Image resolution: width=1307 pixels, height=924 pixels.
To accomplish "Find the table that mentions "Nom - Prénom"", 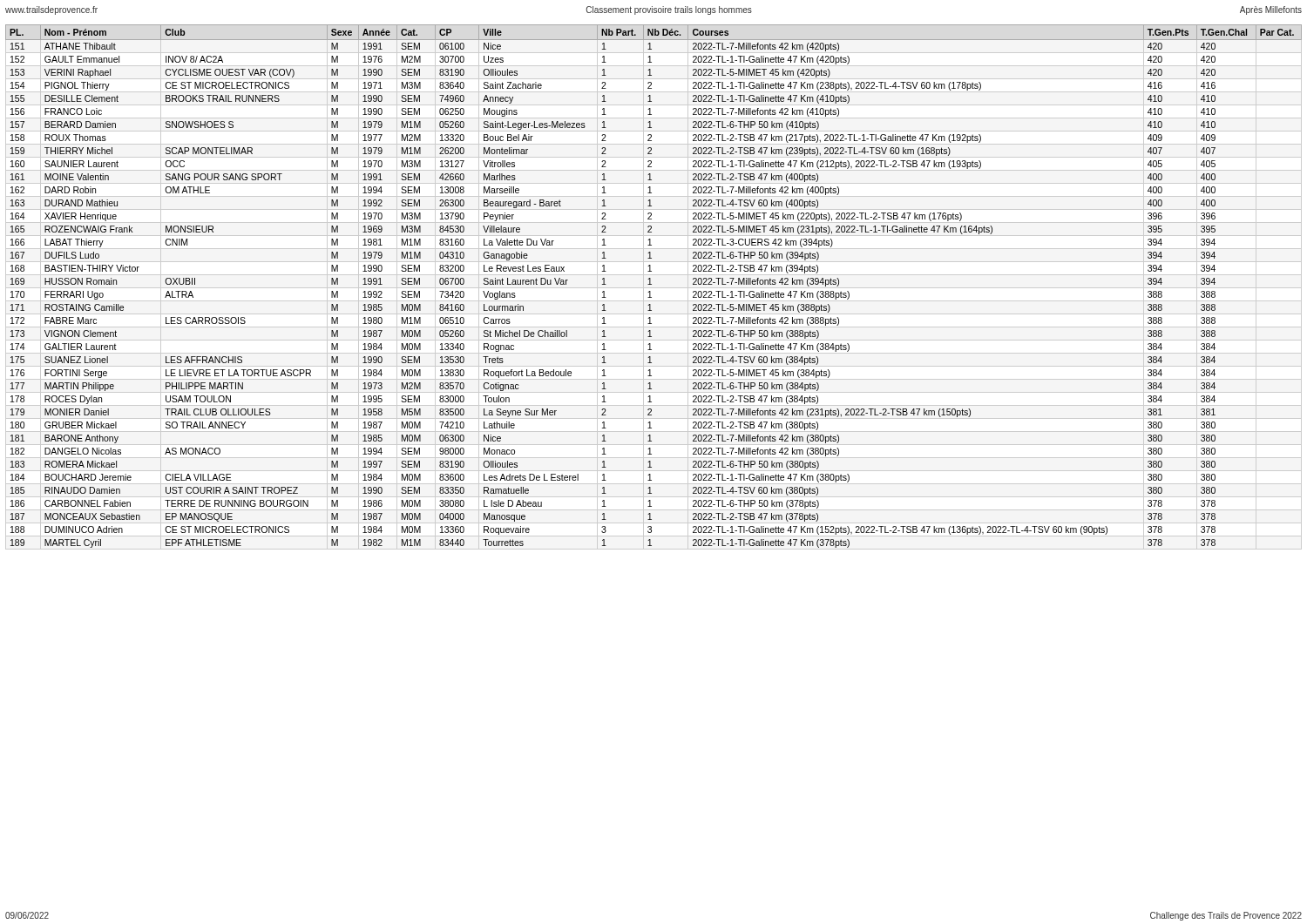I will click(654, 464).
